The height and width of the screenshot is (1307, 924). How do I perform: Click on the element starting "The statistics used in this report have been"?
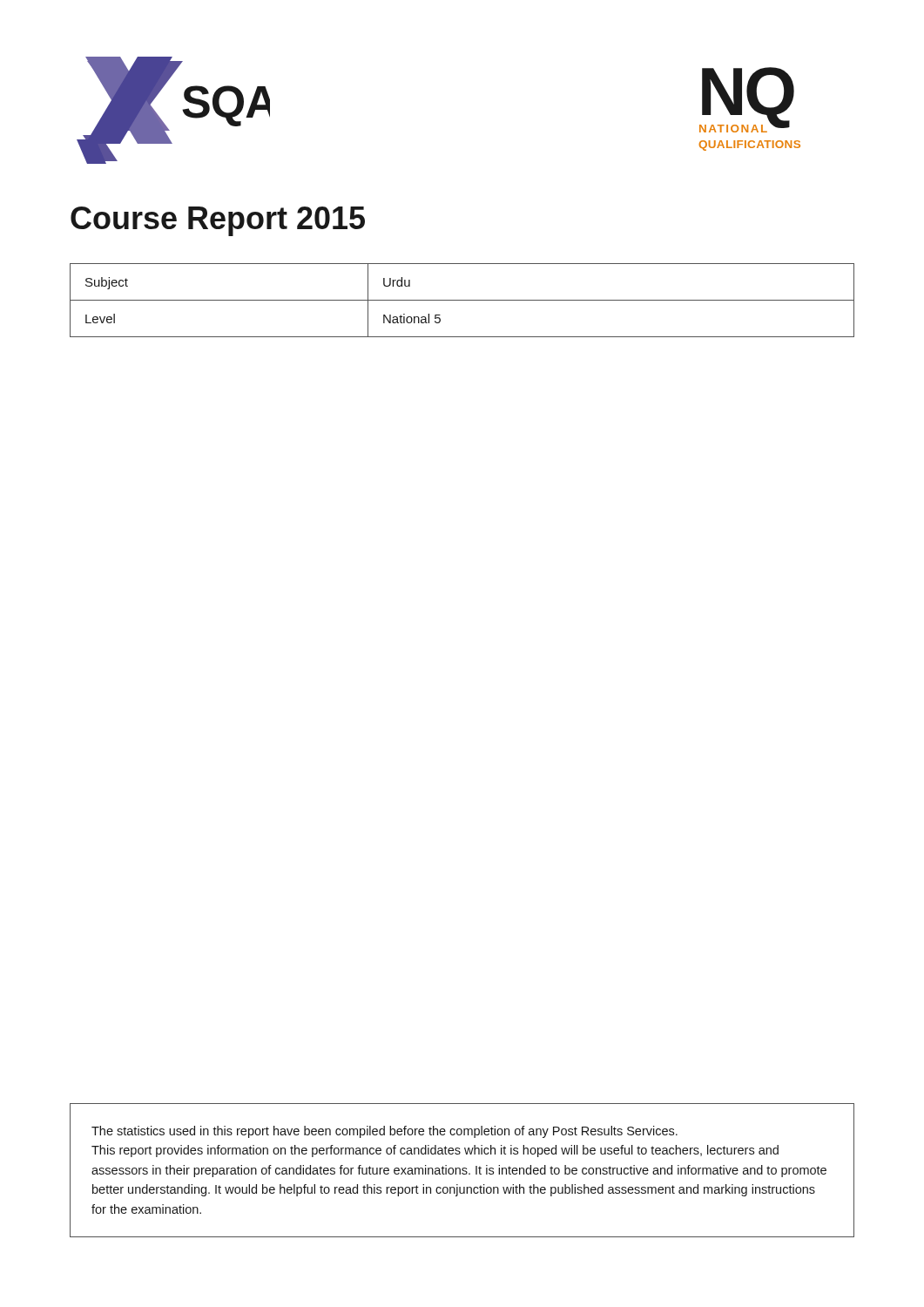coord(462,1131)
